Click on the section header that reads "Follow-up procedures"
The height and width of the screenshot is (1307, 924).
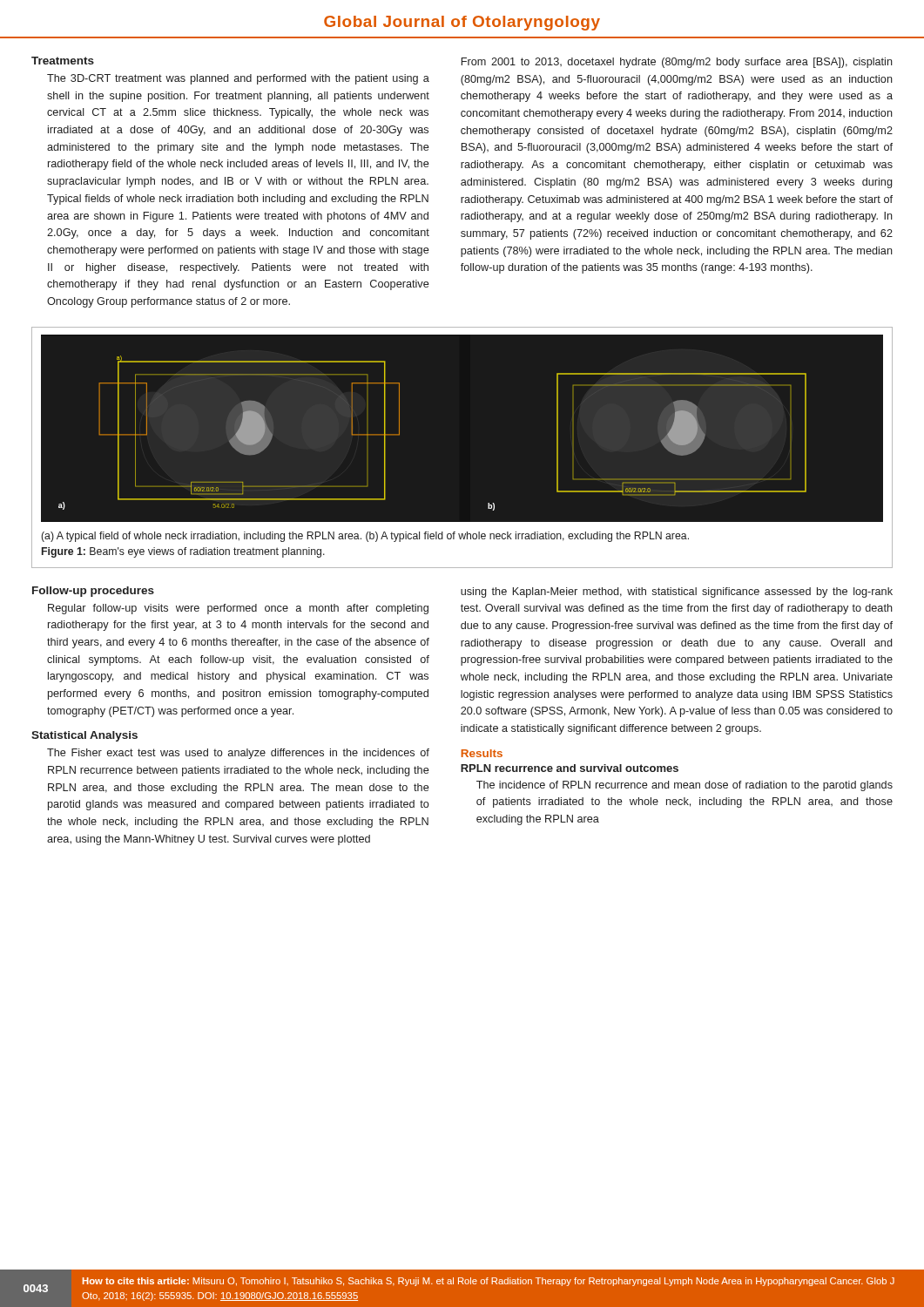point(93,590)
